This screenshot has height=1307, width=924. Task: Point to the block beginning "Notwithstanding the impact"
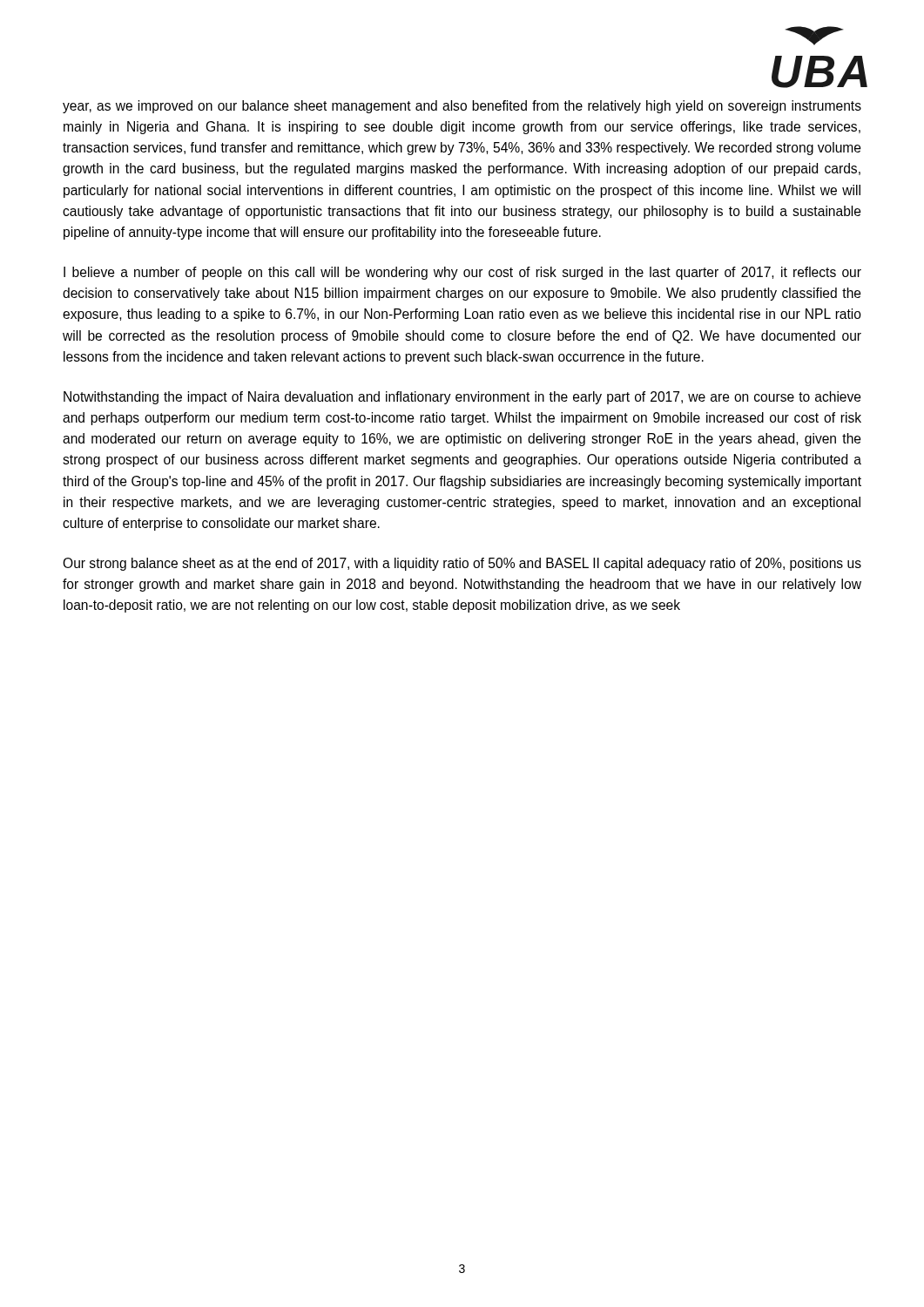[462, 460]
